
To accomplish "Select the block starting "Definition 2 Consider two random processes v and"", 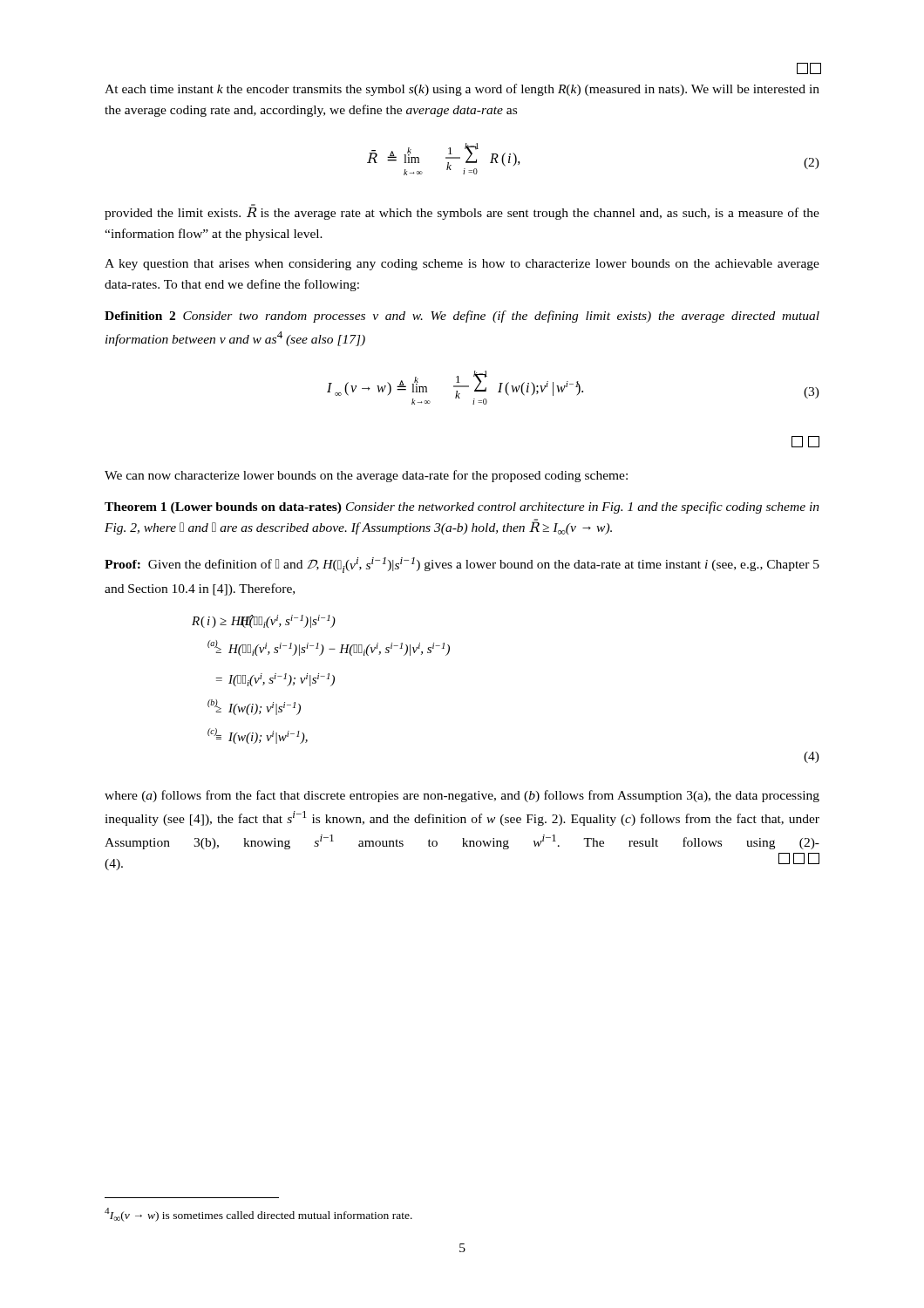I will (462, 327).
